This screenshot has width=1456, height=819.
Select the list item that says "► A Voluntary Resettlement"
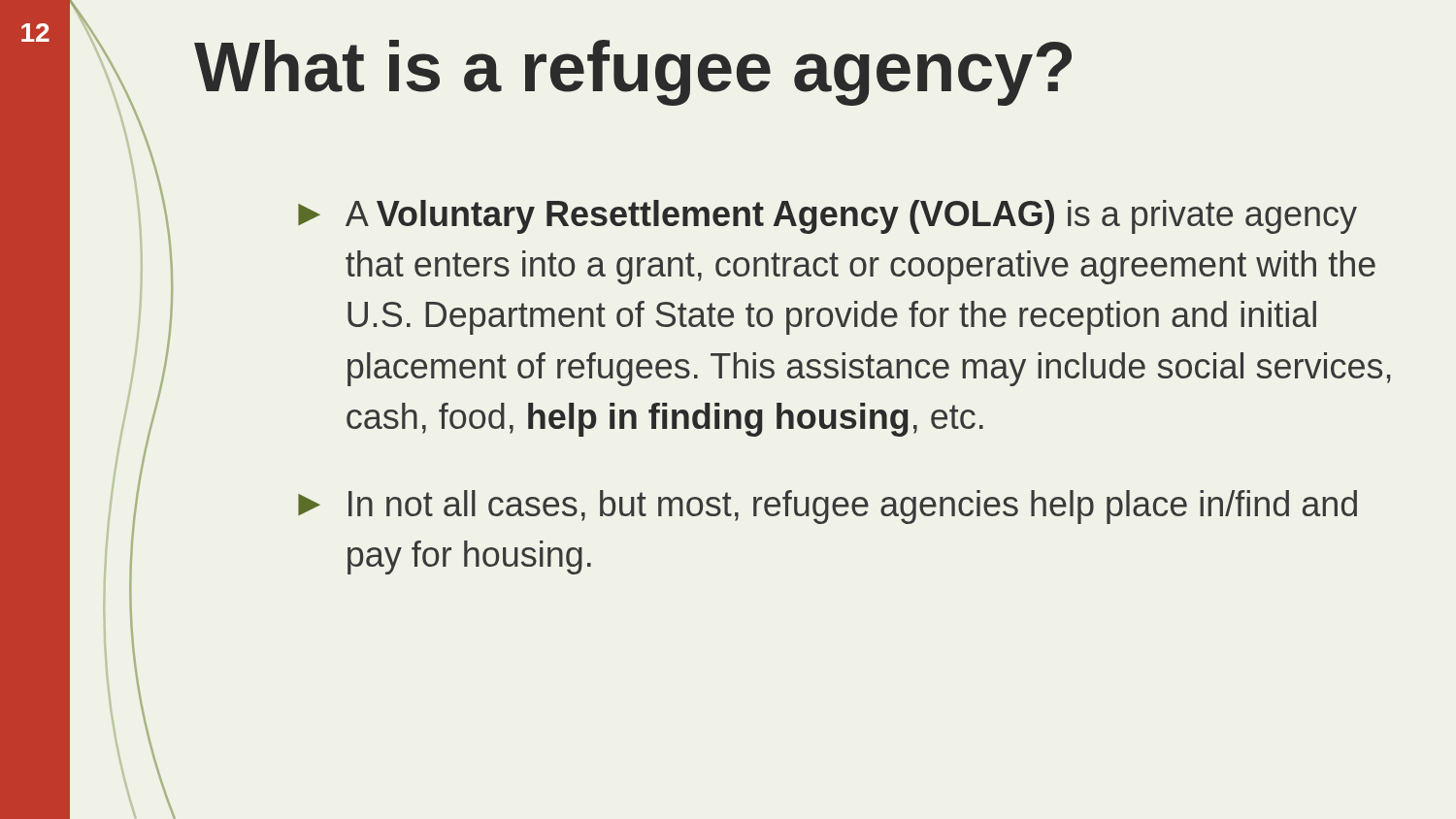854,316
